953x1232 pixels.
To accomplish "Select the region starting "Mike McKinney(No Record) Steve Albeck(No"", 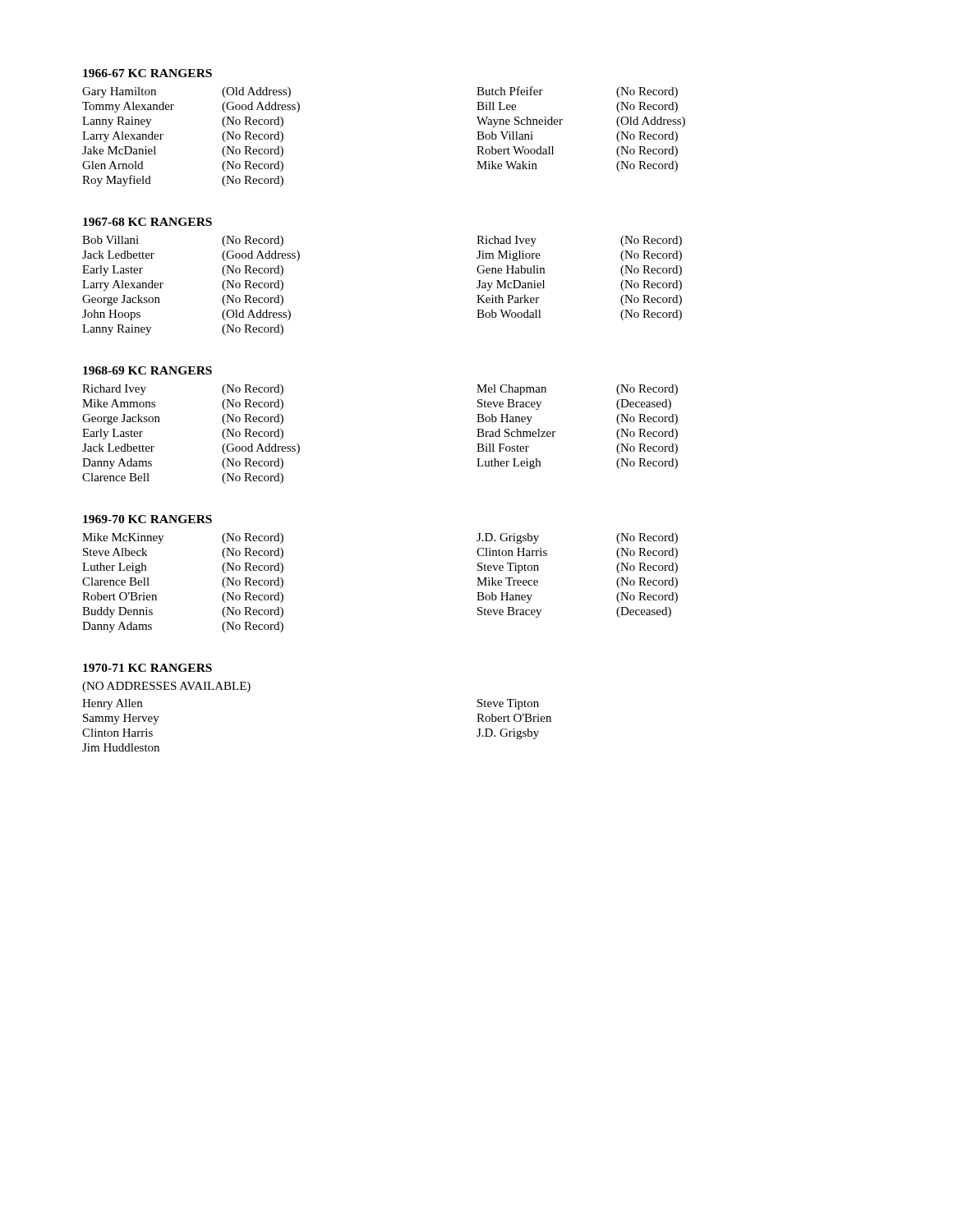I will pyautogui.click(x=476, y=582).
